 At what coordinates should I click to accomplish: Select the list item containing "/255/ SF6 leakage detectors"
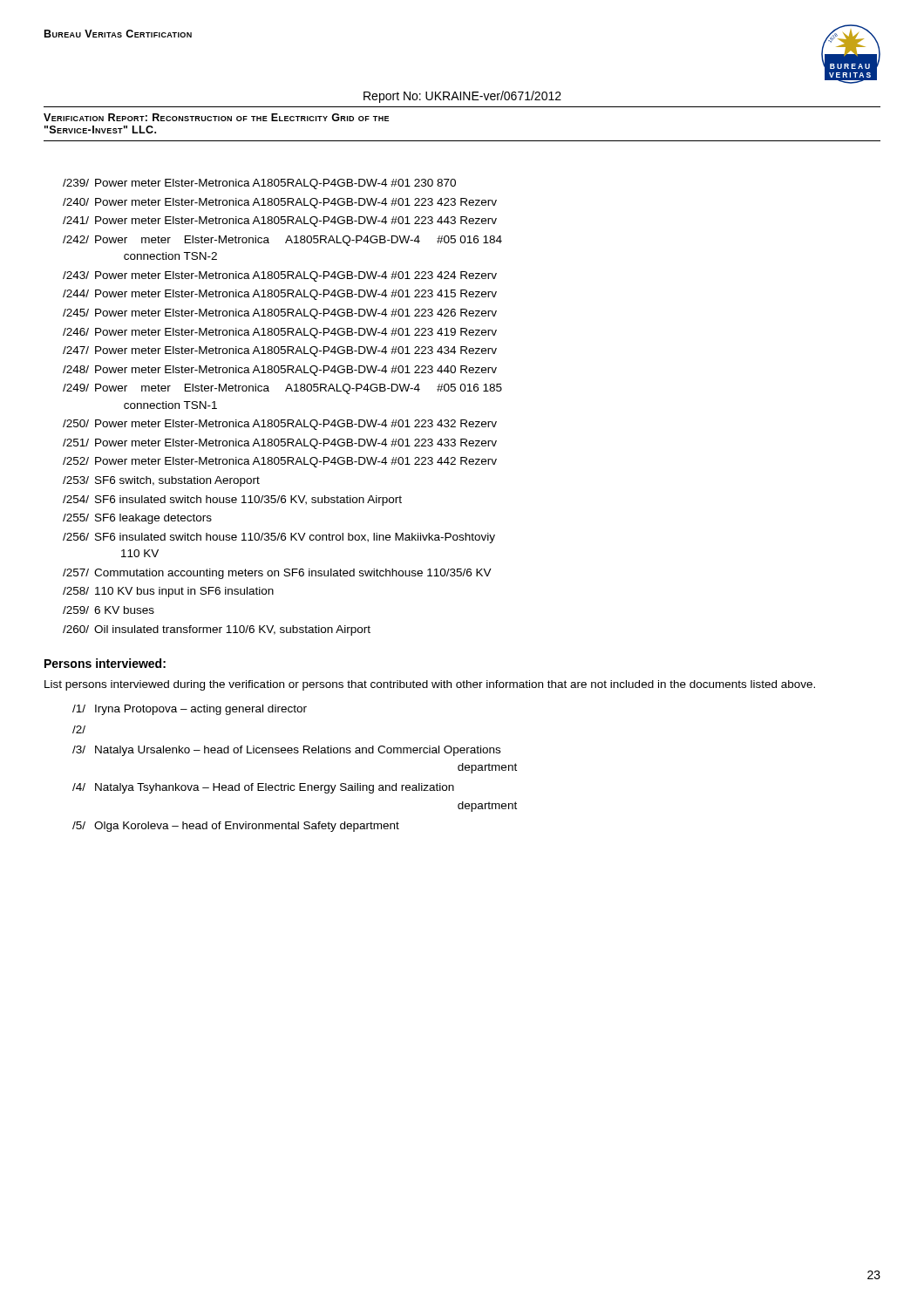point(137,519)
